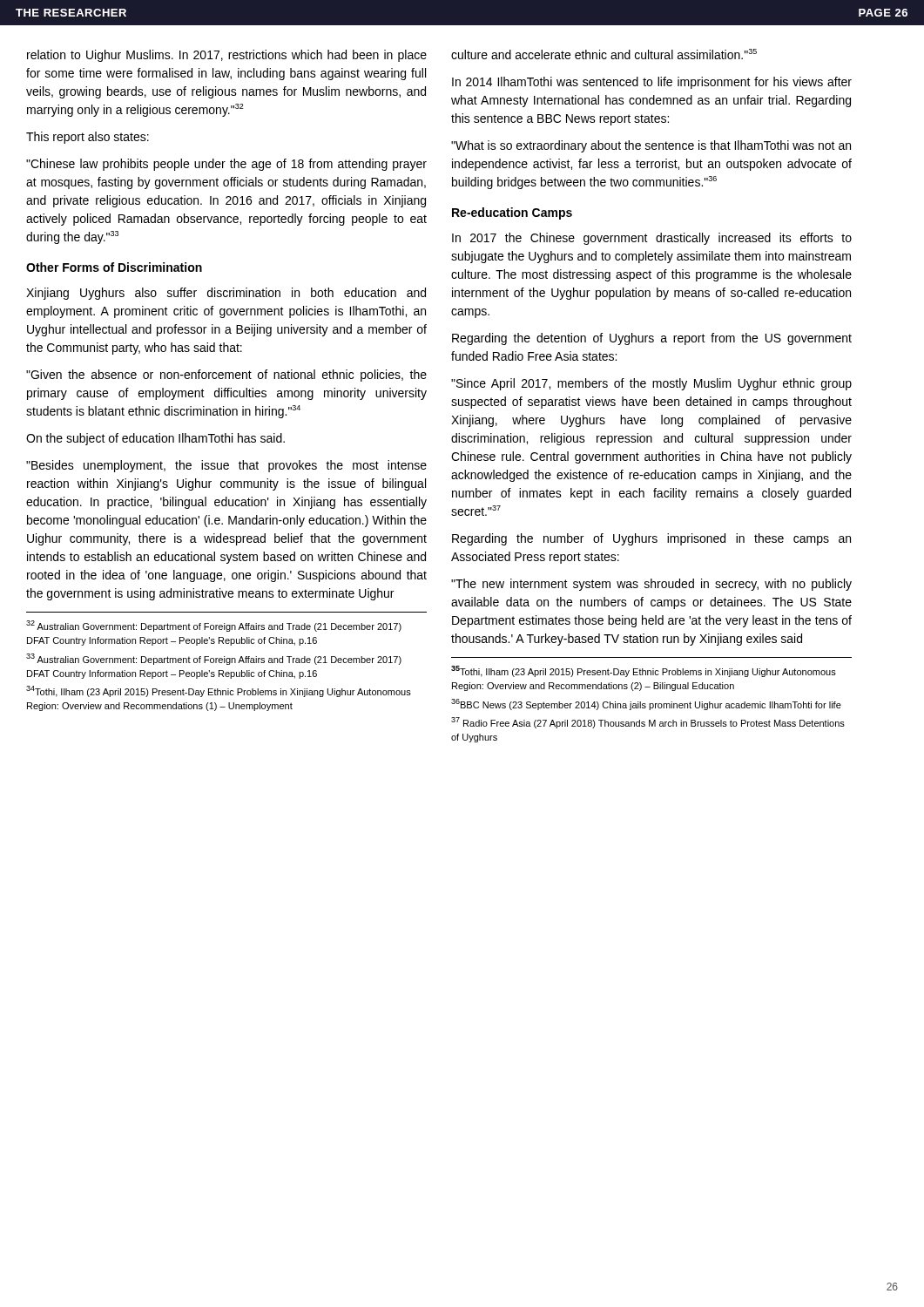Point to the text starting ""What is so extraordinary about the"
This screenshot has width=924, height=1307.
(x=651, y=164)
